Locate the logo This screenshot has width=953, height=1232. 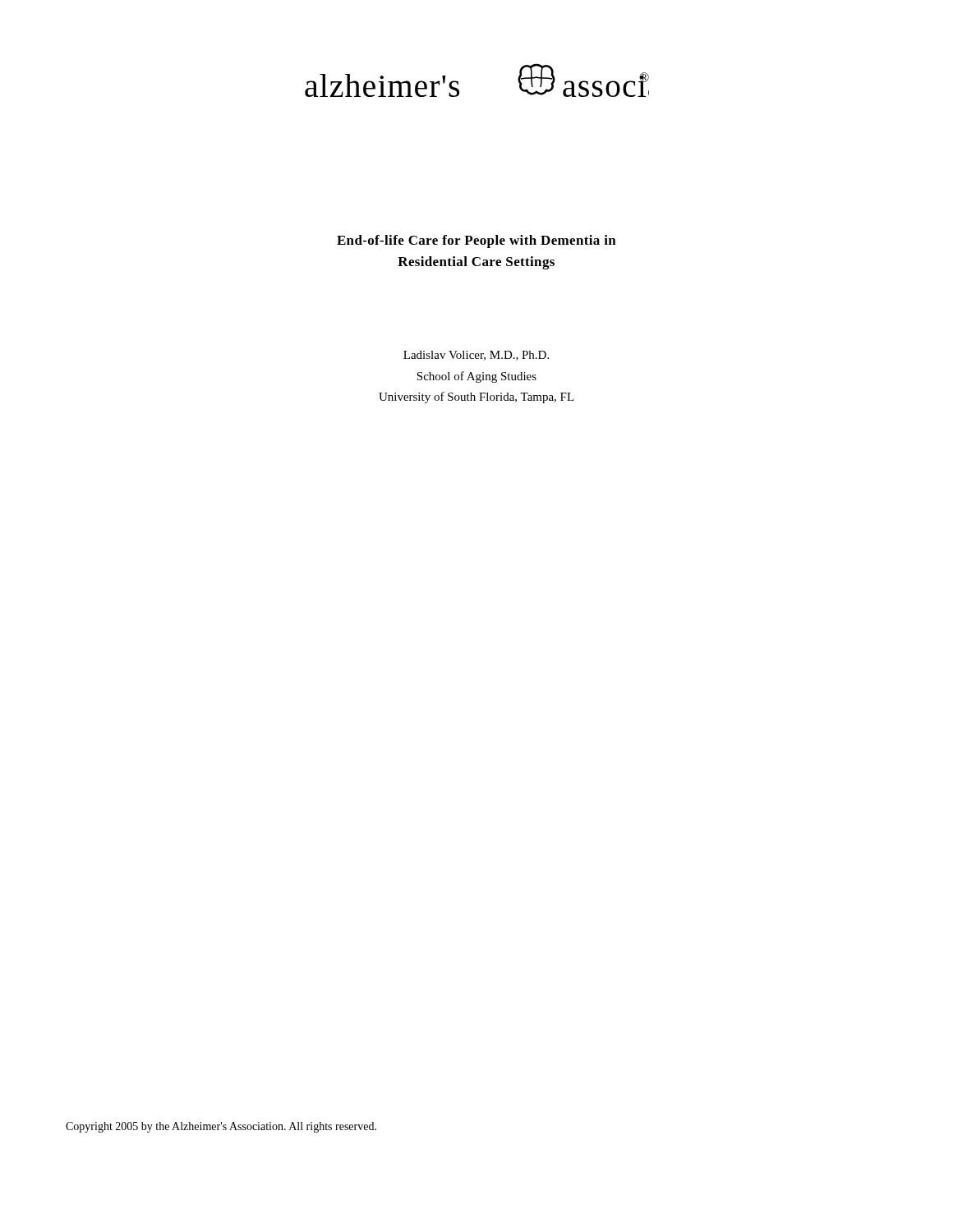click(476, 85)
